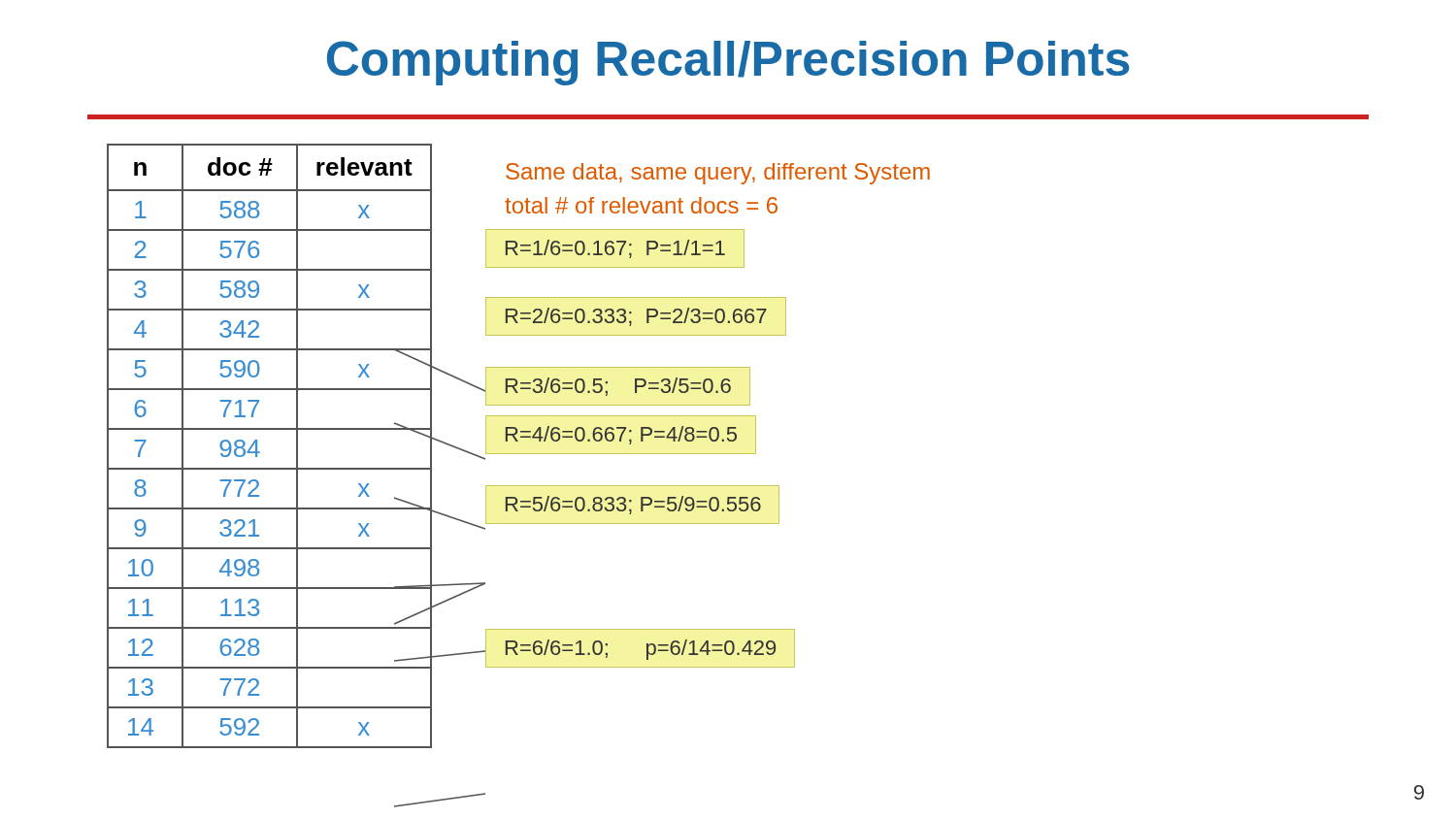1456x819 pixels.
Task: Find "R=4/6=0.667; P=4/8=0.5" on this page
Action: click(621, 434)
